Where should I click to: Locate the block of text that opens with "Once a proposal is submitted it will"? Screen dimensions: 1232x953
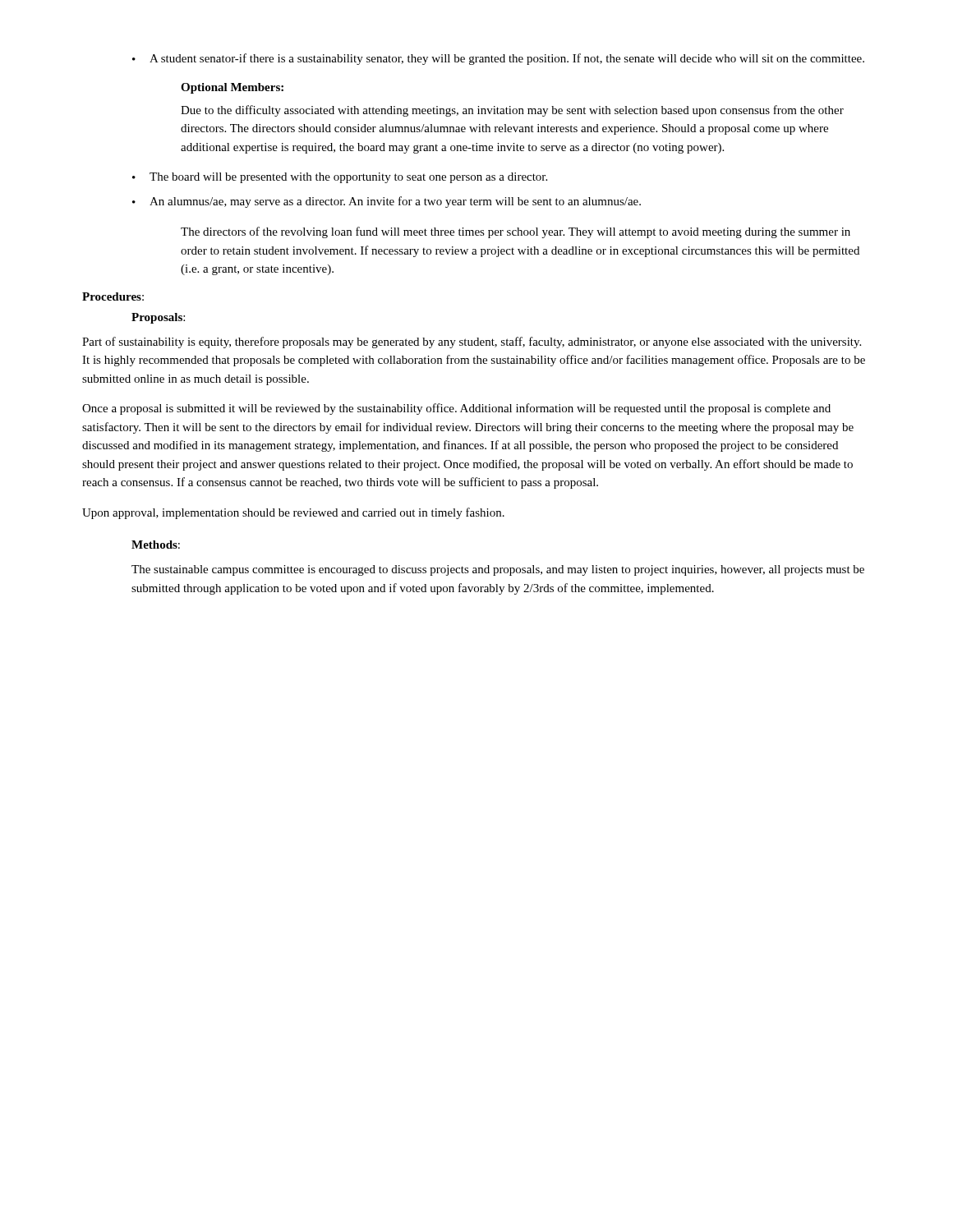click(476, 445)
